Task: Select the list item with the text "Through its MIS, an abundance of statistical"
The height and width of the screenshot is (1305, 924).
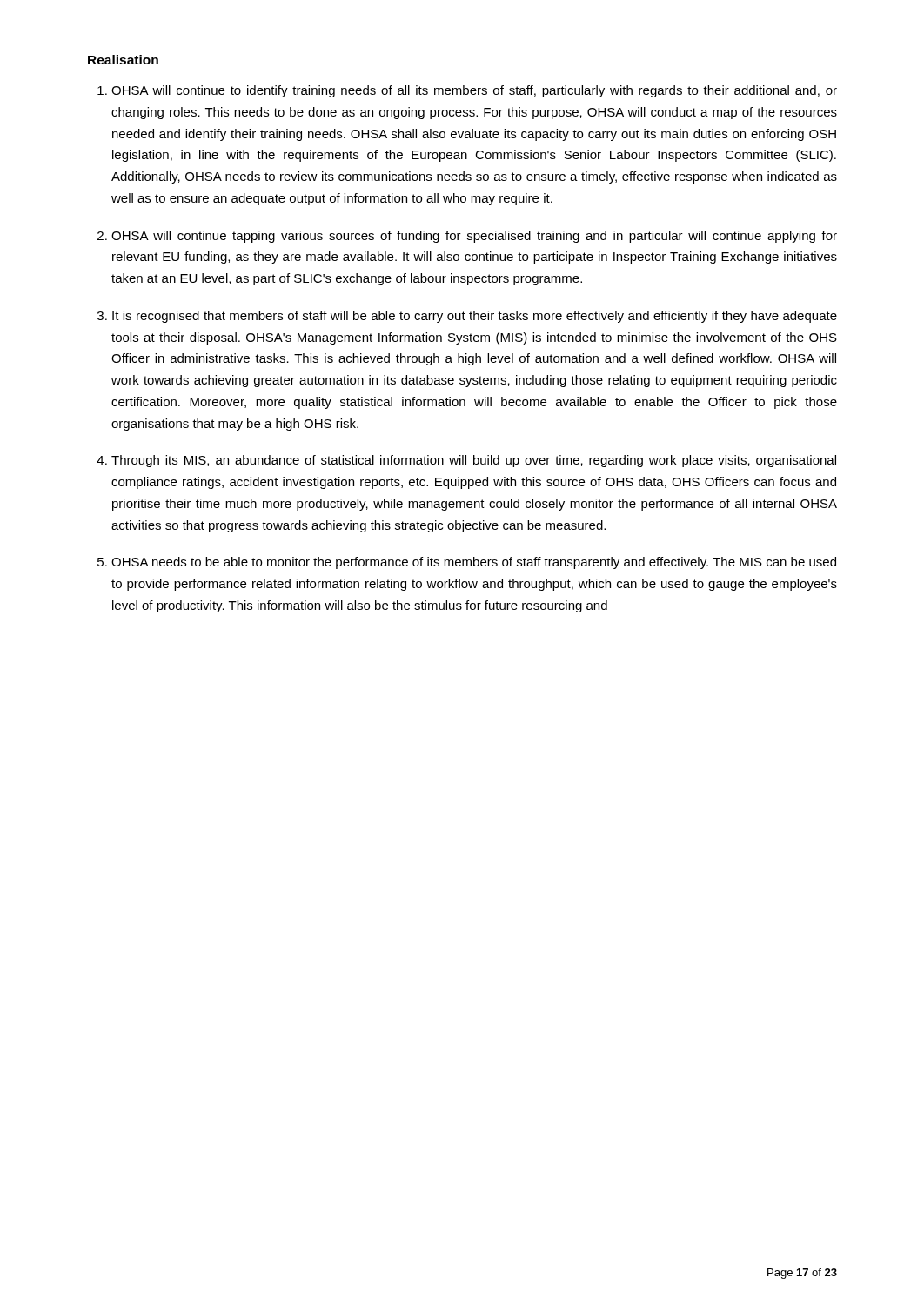Action: pyautogui.click(x=474, y=493)
